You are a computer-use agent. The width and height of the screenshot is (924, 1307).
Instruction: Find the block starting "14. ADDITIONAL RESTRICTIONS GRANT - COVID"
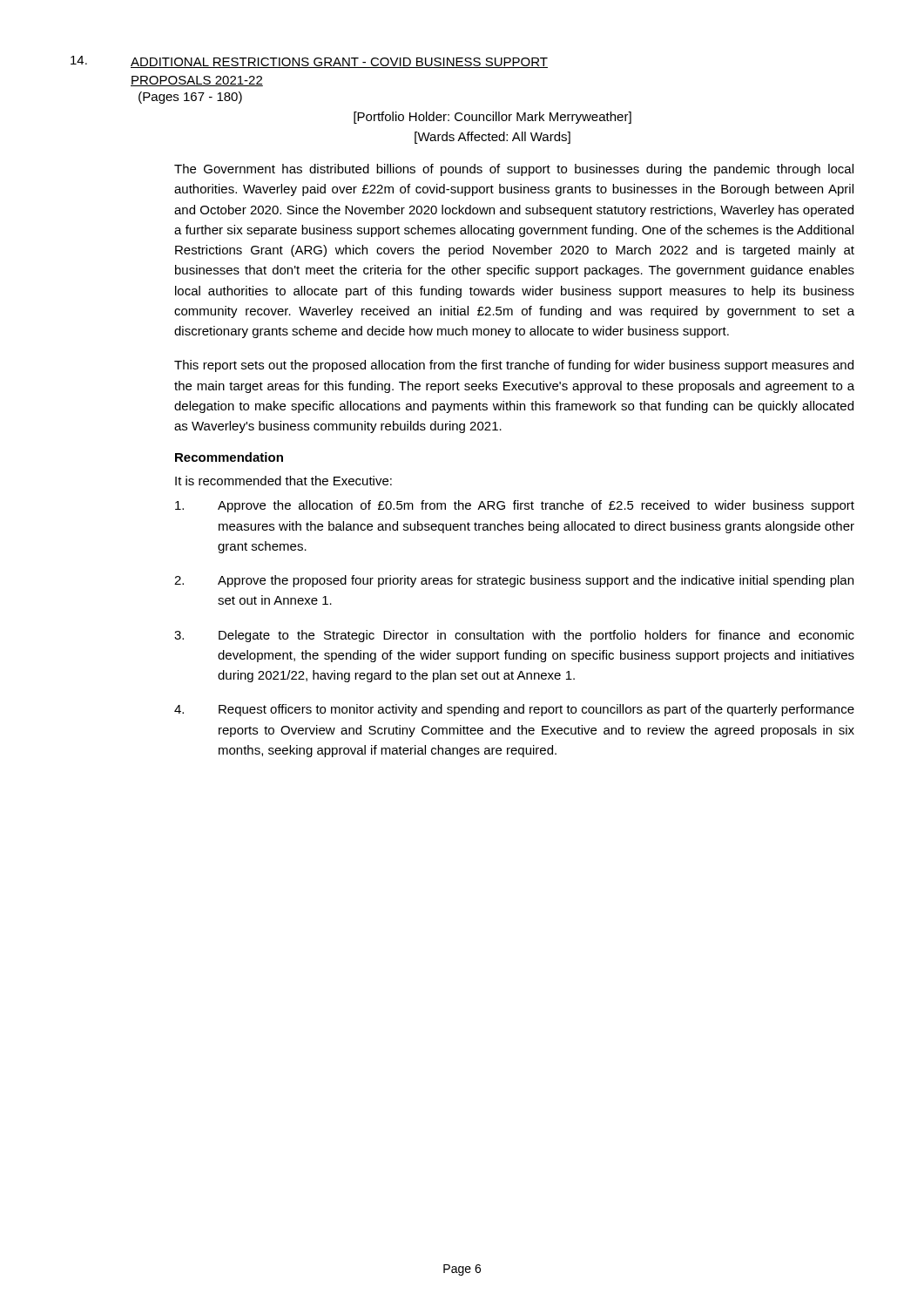(x=309, y=62)
